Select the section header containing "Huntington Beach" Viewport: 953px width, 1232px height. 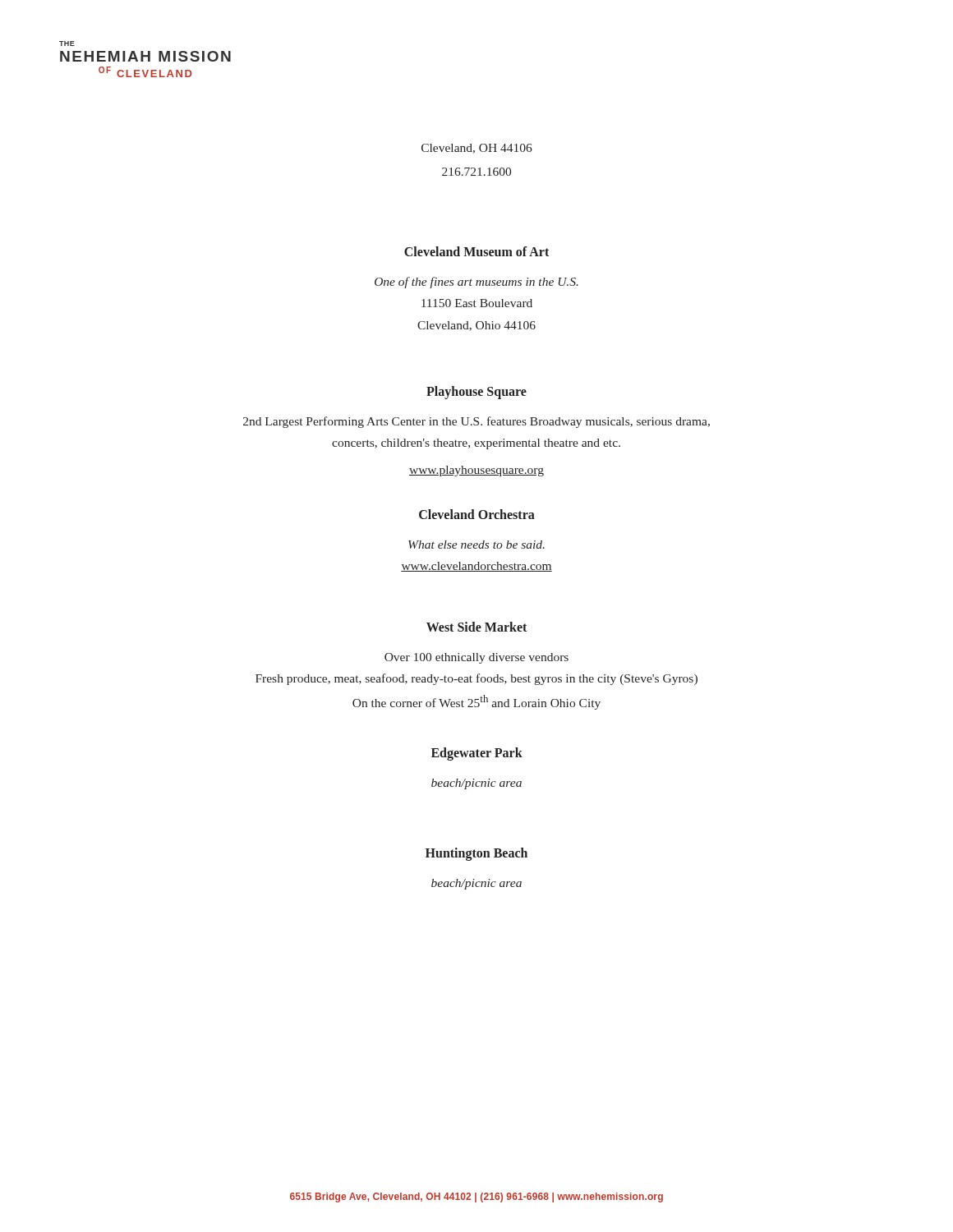476,853
